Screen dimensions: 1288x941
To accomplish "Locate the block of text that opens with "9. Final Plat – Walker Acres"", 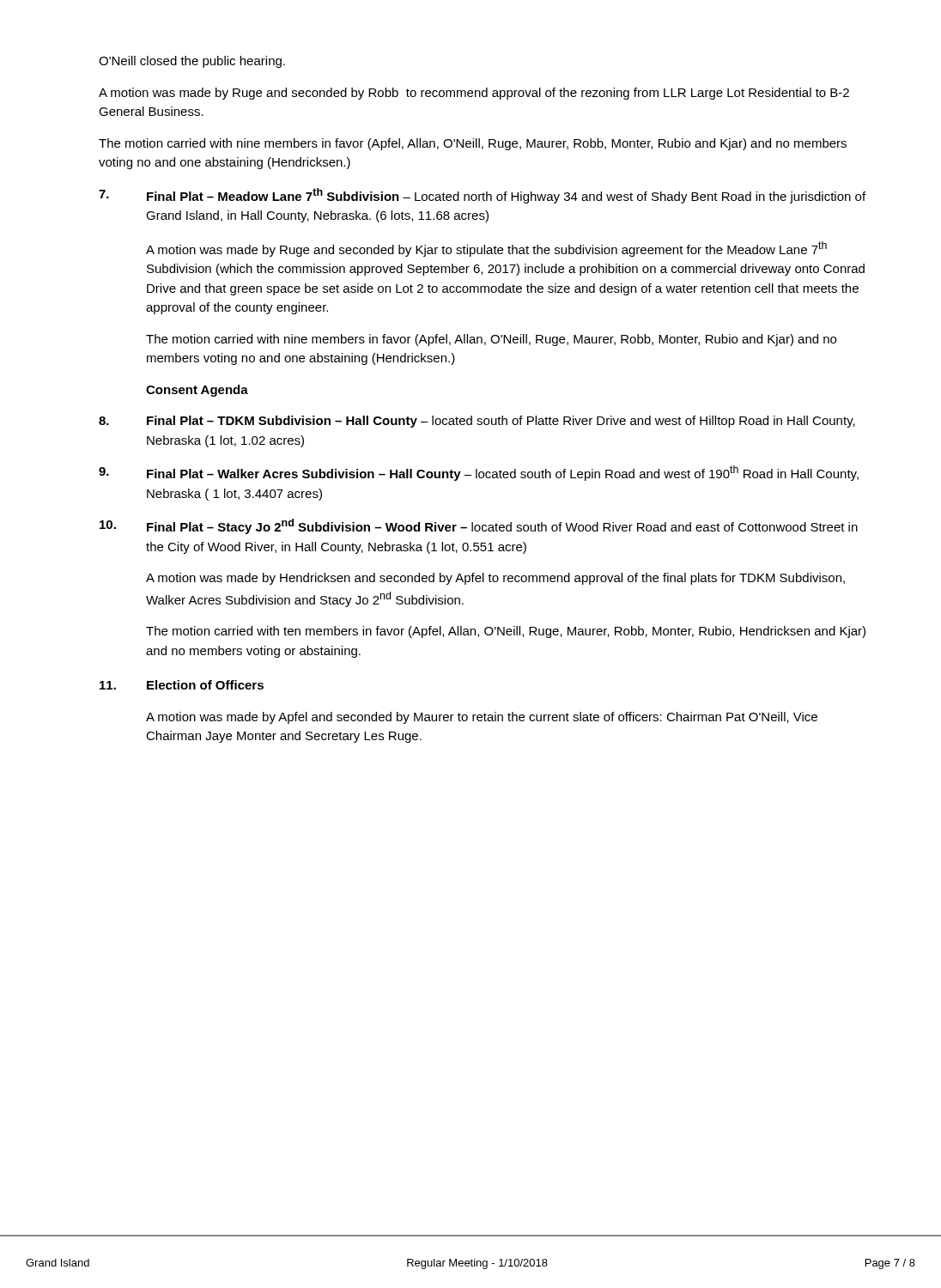I will point(486,483).
